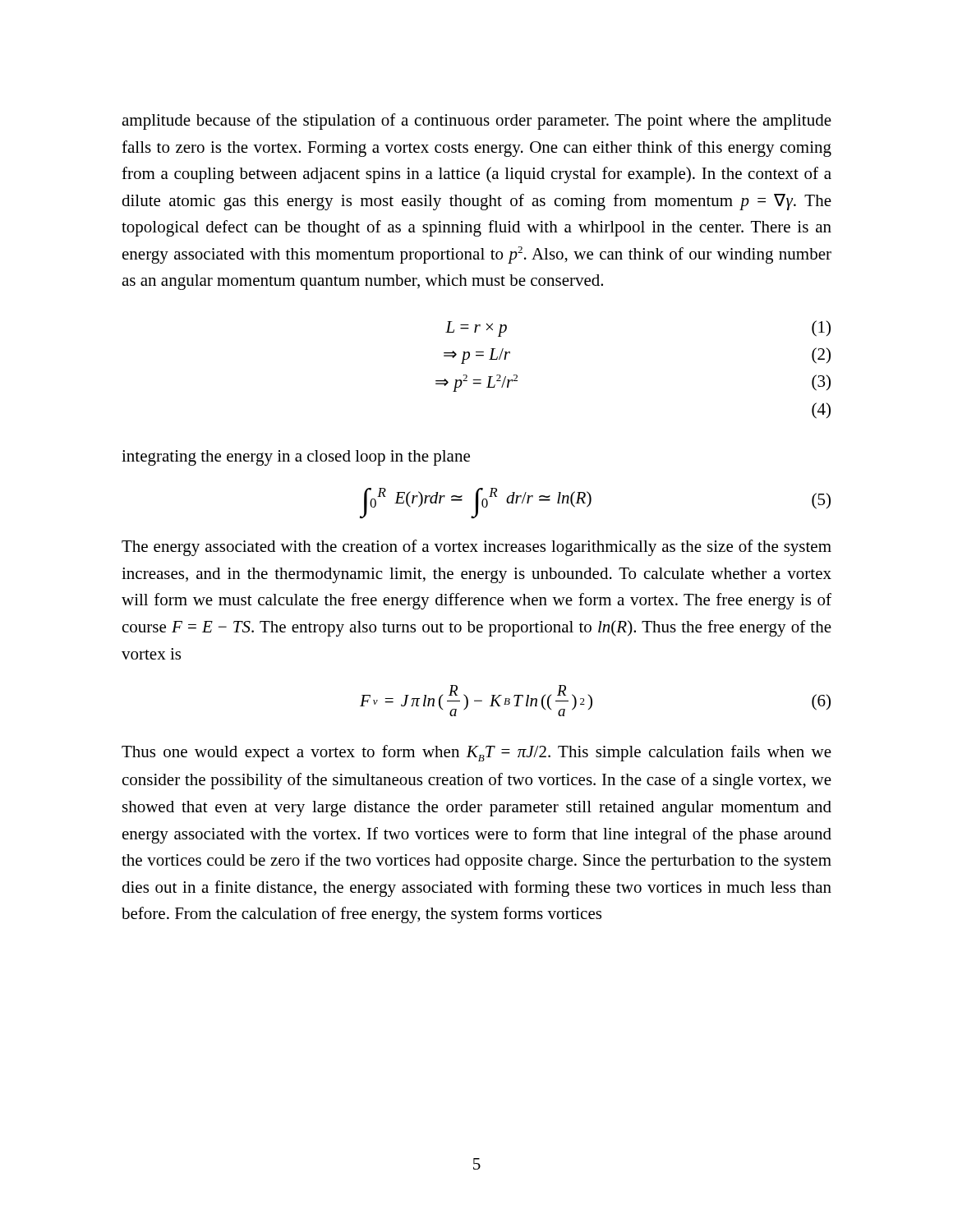Find the text block with the text "amplitude because of the stipulation"
The width and height of the screenshot is (953, 1232).
click(476, 200)
